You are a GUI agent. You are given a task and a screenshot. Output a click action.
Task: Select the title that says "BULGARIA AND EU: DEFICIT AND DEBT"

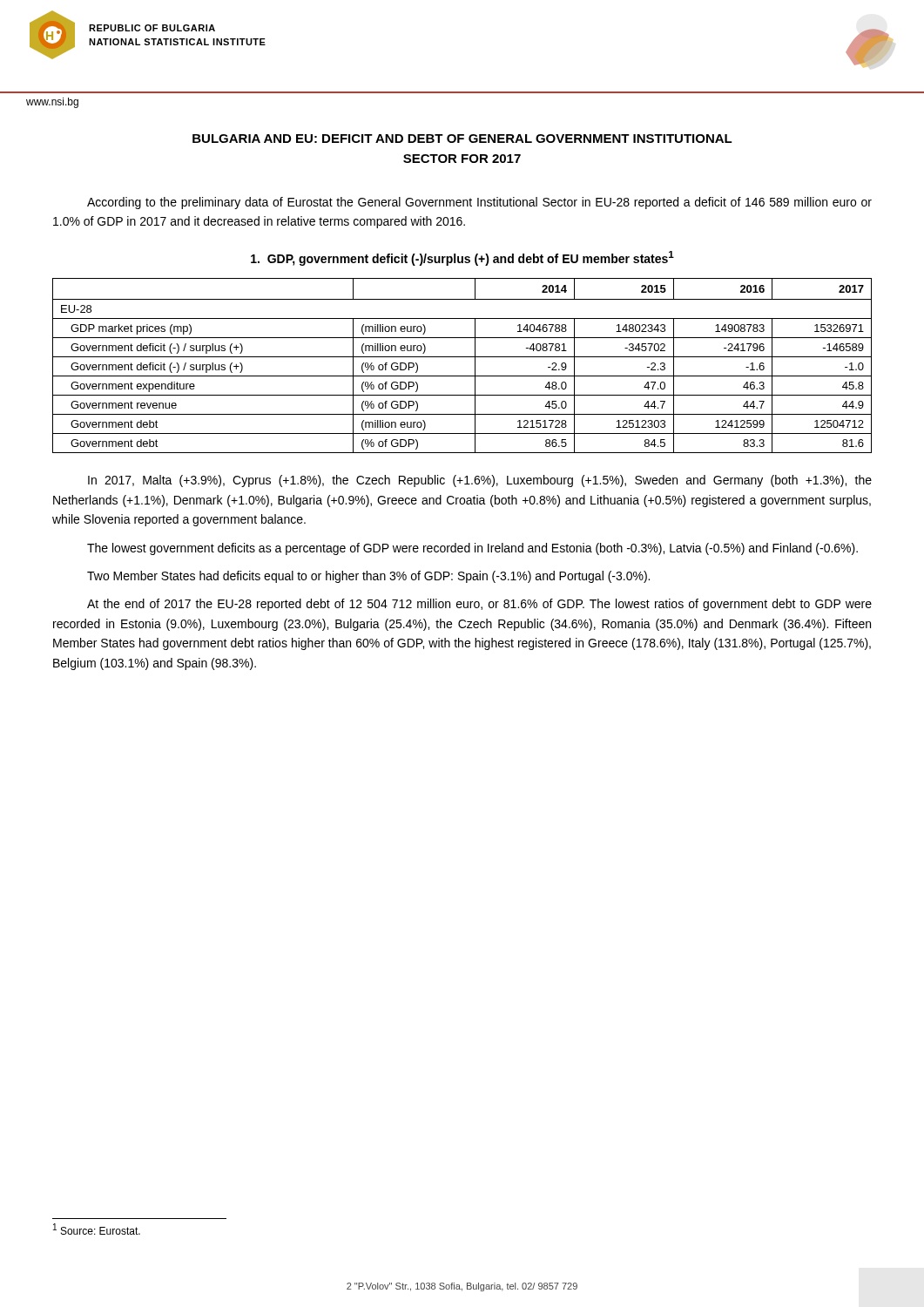(462, 148)
